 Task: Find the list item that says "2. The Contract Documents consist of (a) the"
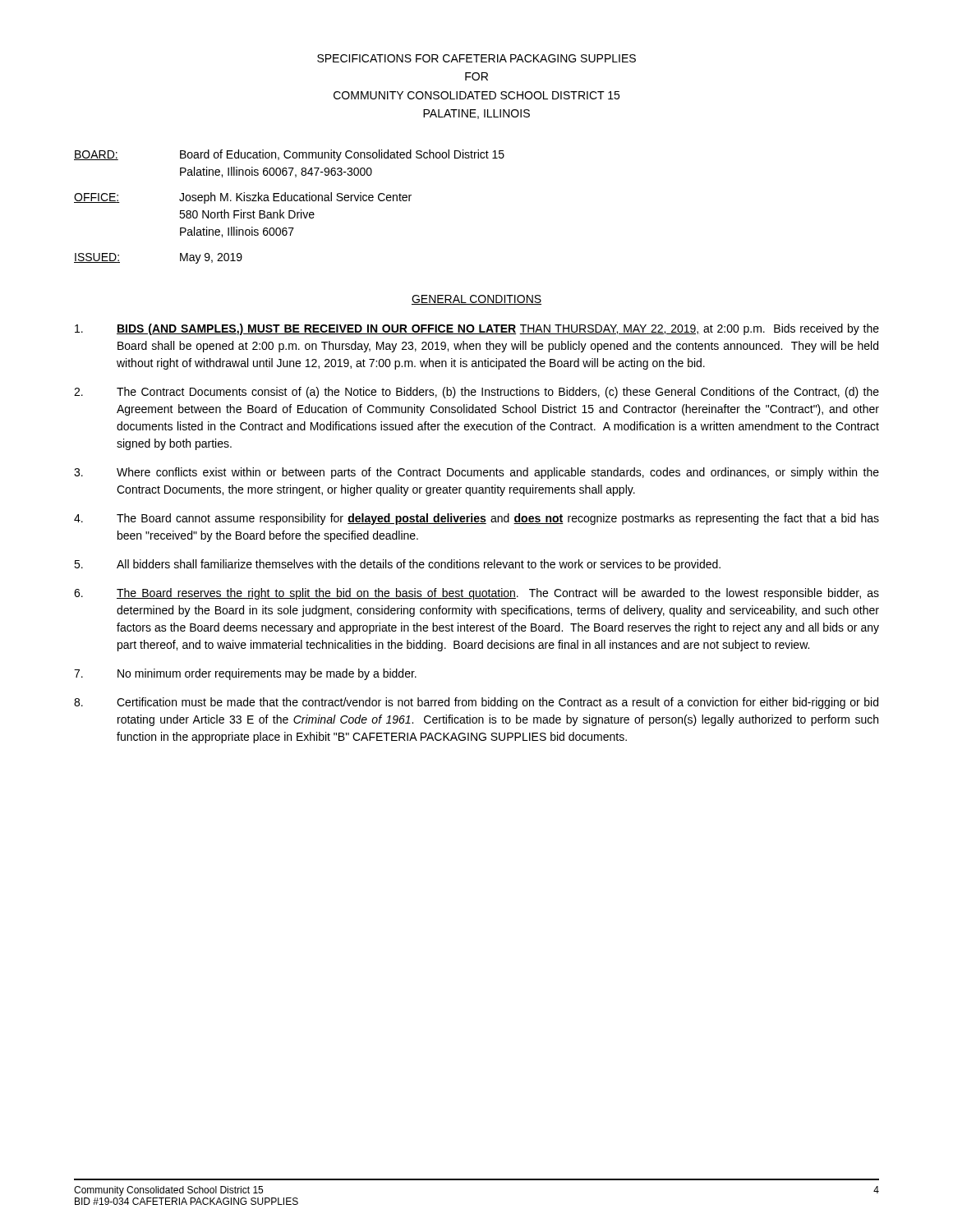pos(476,418)
